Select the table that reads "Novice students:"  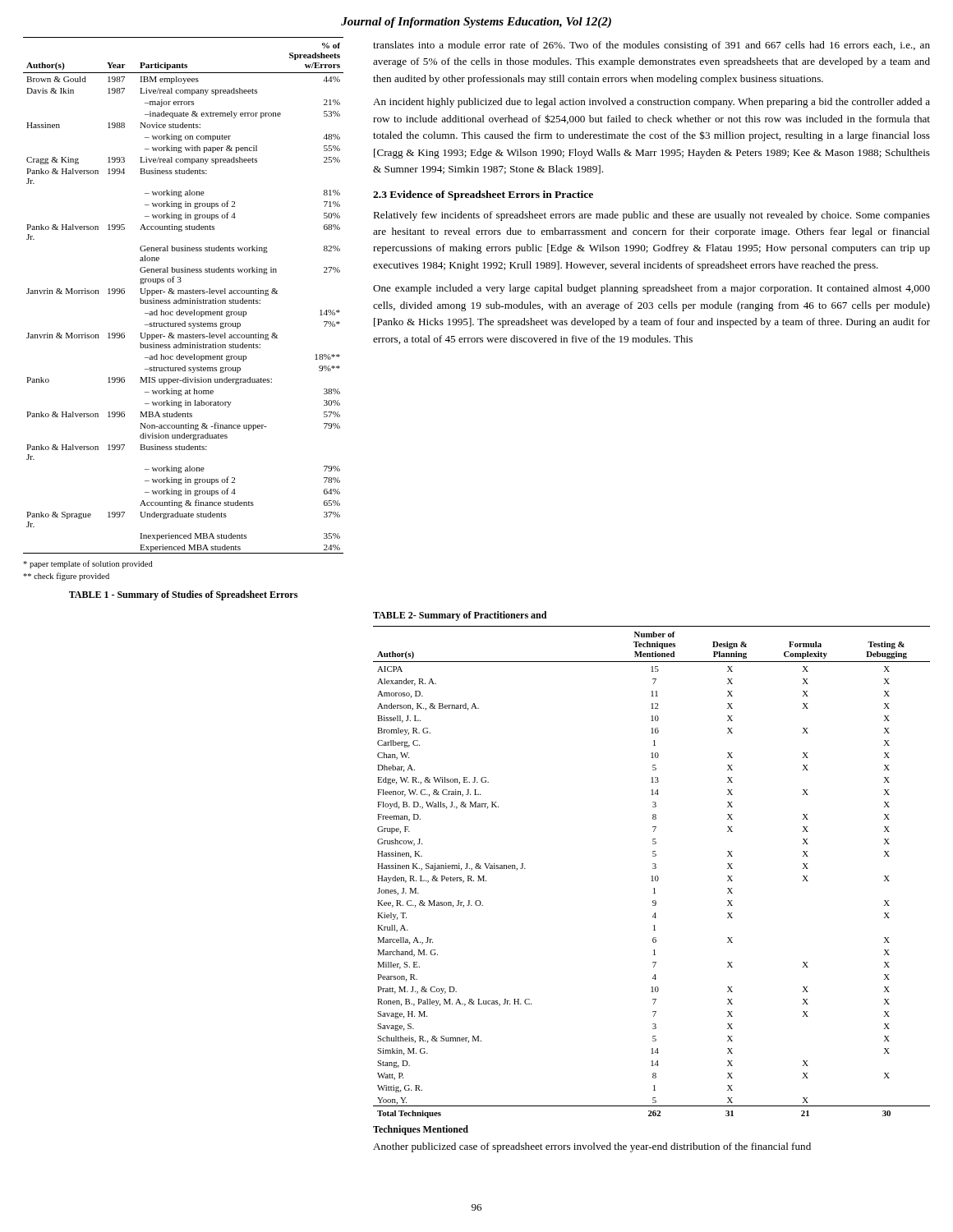coord(183,295)
